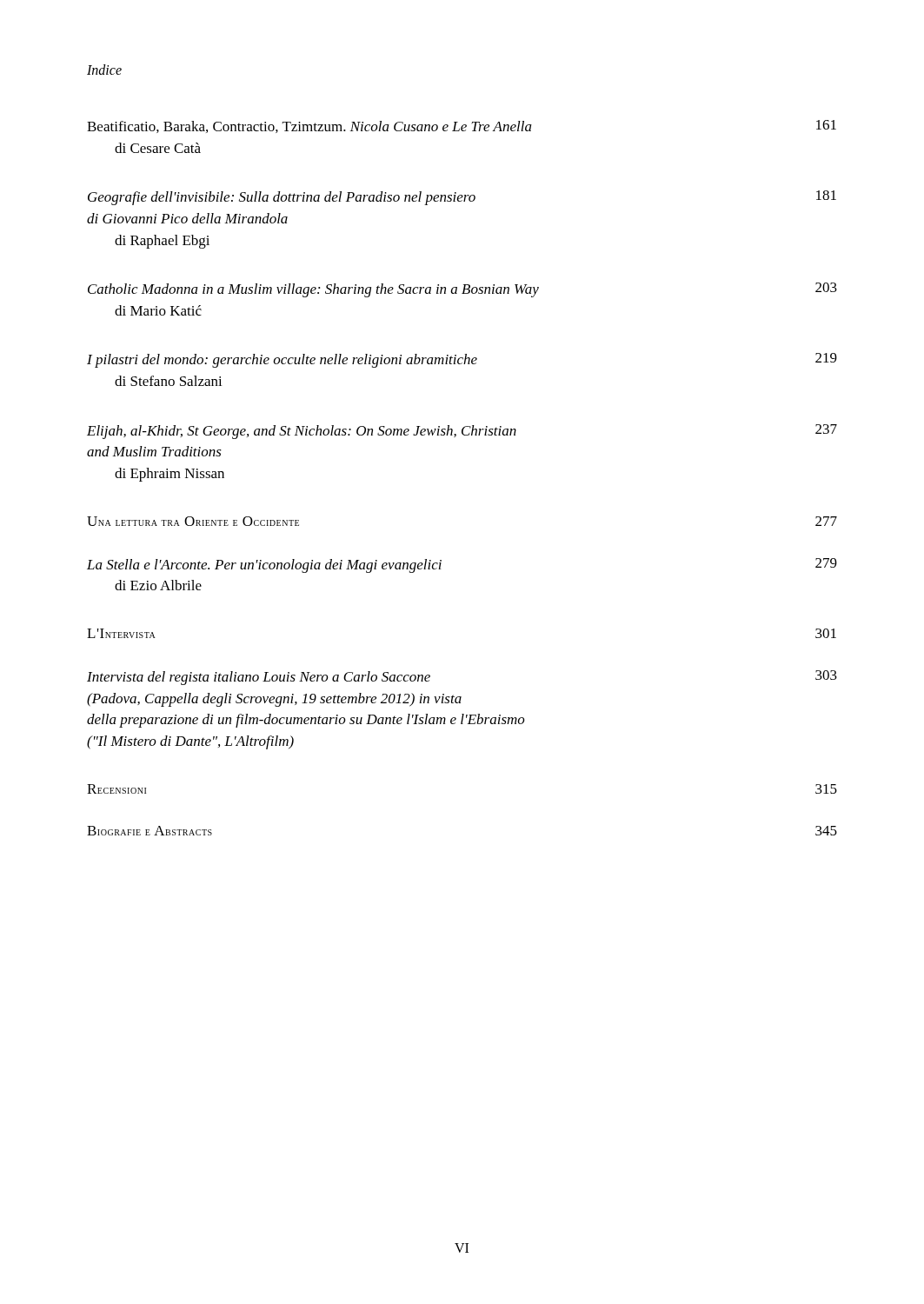Locate the list item with the text "Intervista del regista italiano Louis"
This screenshot has height=1304, width=924.
[462, 710]
